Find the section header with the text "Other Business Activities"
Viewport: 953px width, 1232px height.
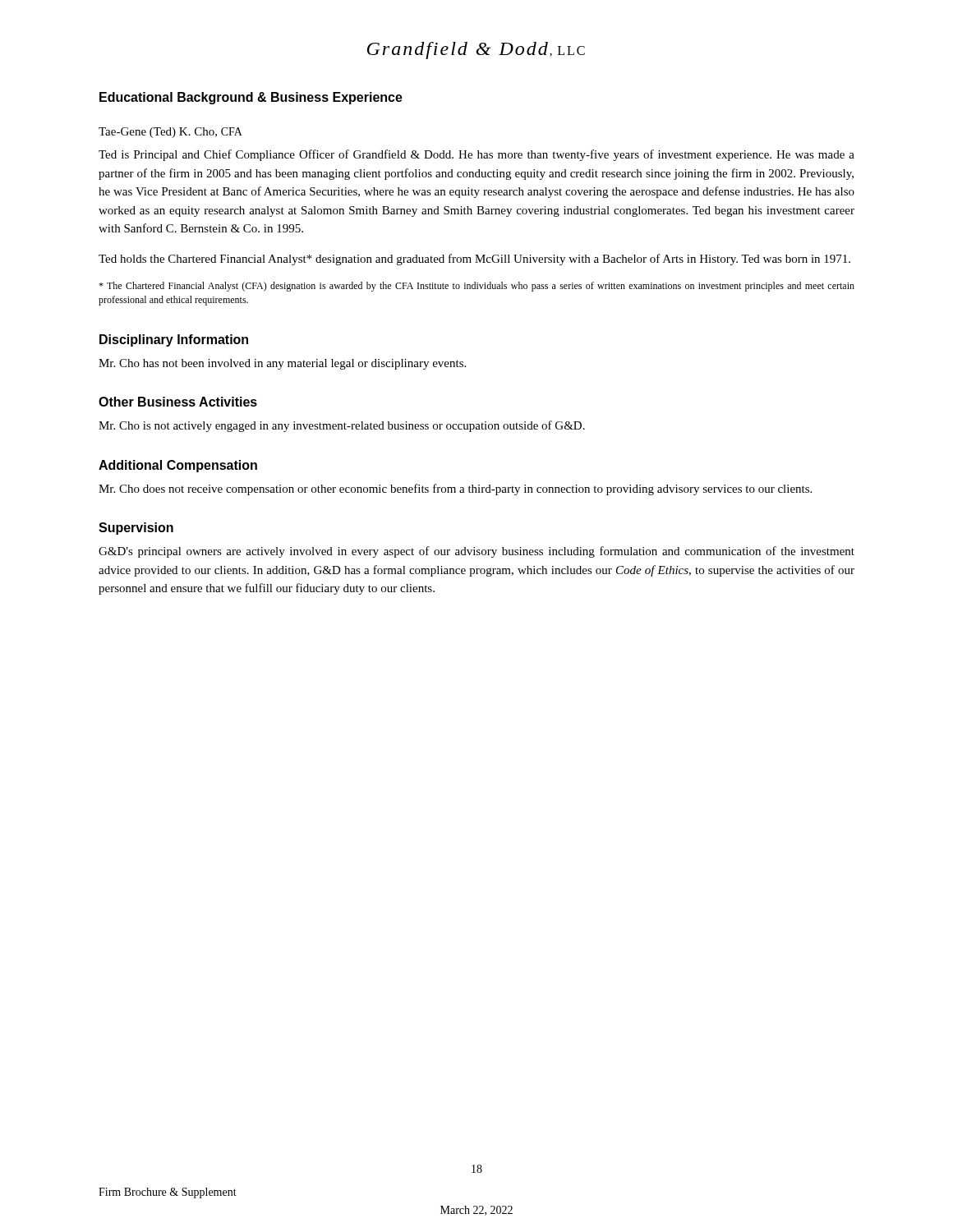pyautogui.click(x=178, y=402)
